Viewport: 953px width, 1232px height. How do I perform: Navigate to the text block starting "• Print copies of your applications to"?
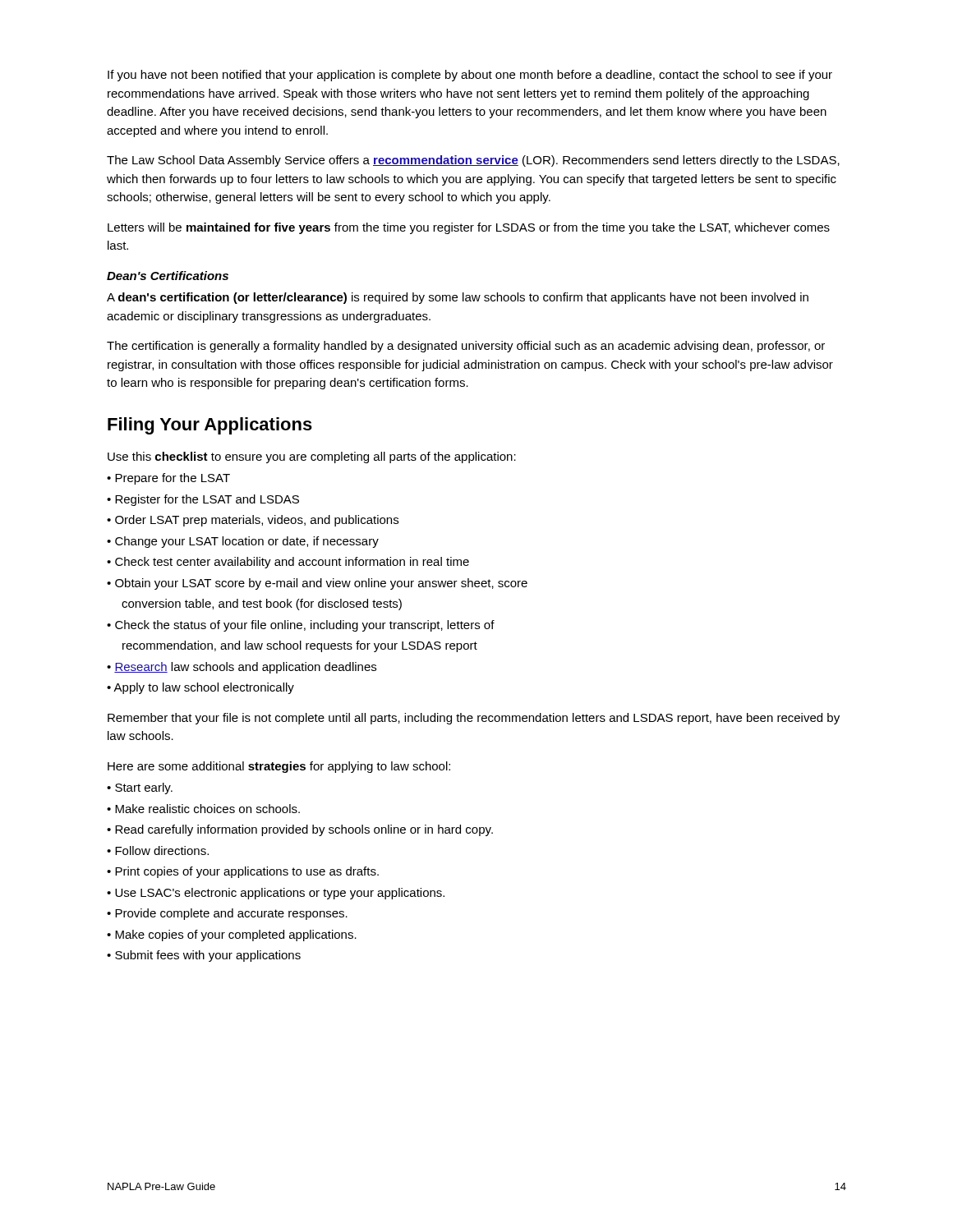[243, 872]
